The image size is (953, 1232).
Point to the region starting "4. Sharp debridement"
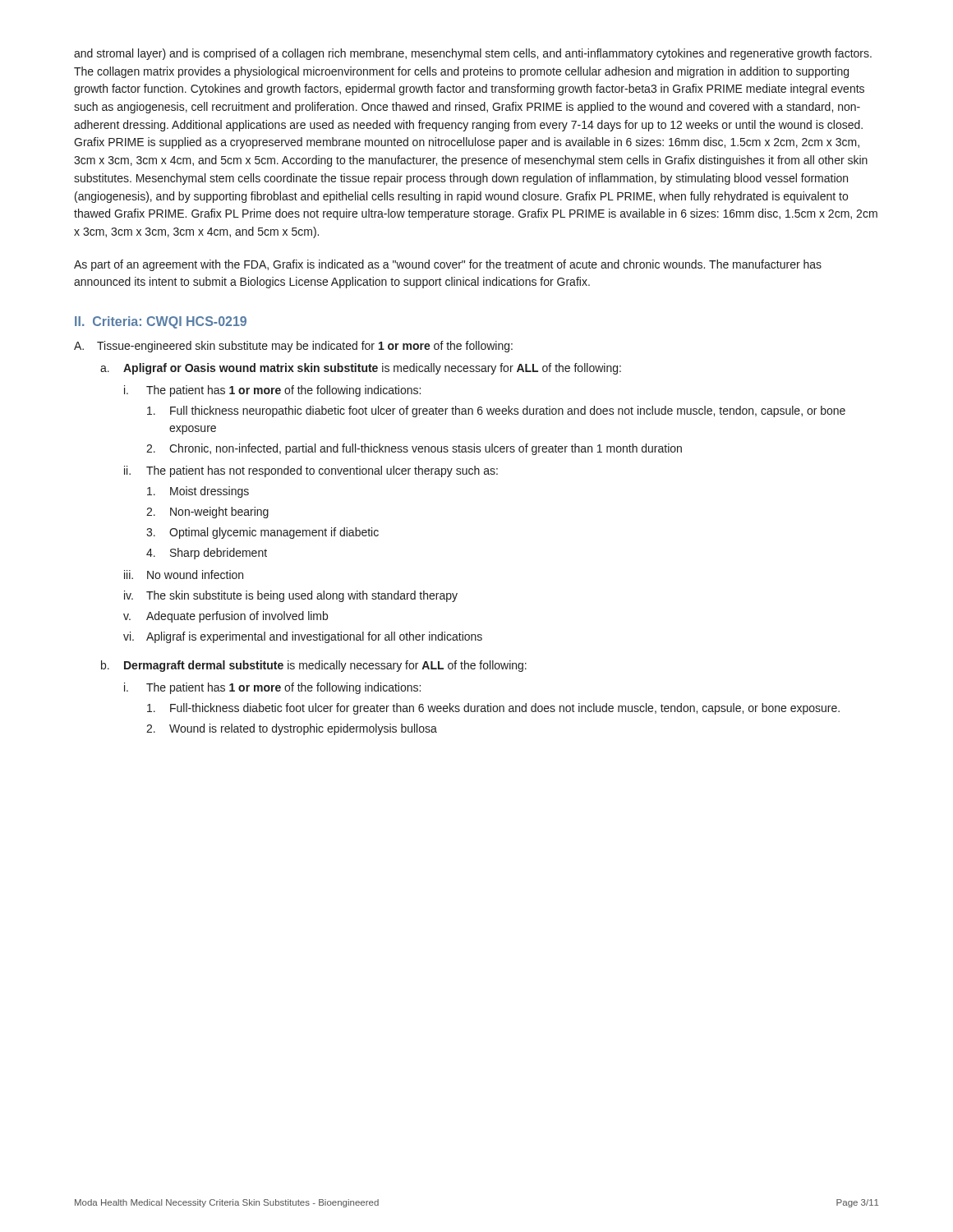[x=207, y=554]
